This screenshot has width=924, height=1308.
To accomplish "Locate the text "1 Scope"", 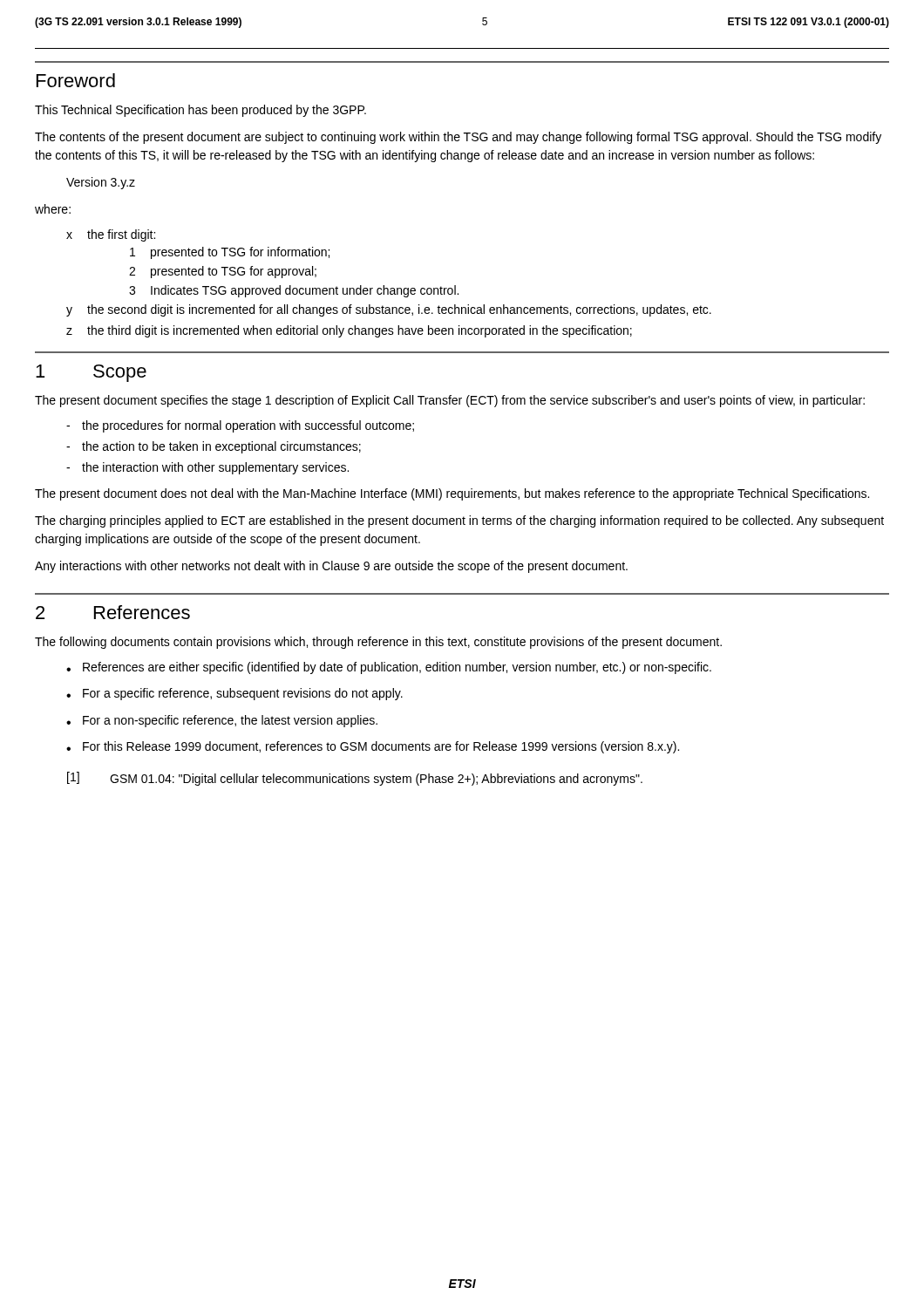I will (x=91, y=373).
